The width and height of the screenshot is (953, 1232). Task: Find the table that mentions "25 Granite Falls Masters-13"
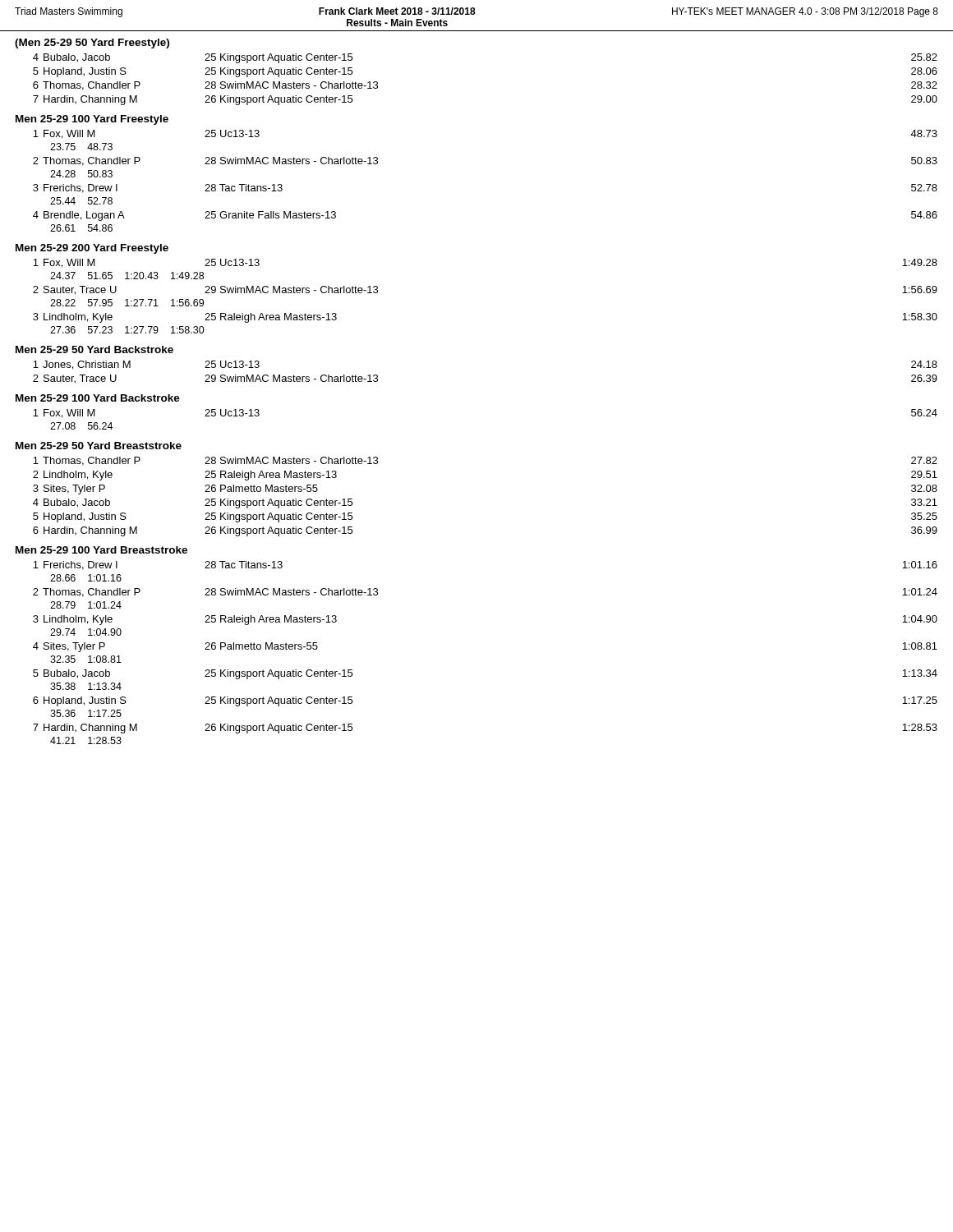[476, 181]
